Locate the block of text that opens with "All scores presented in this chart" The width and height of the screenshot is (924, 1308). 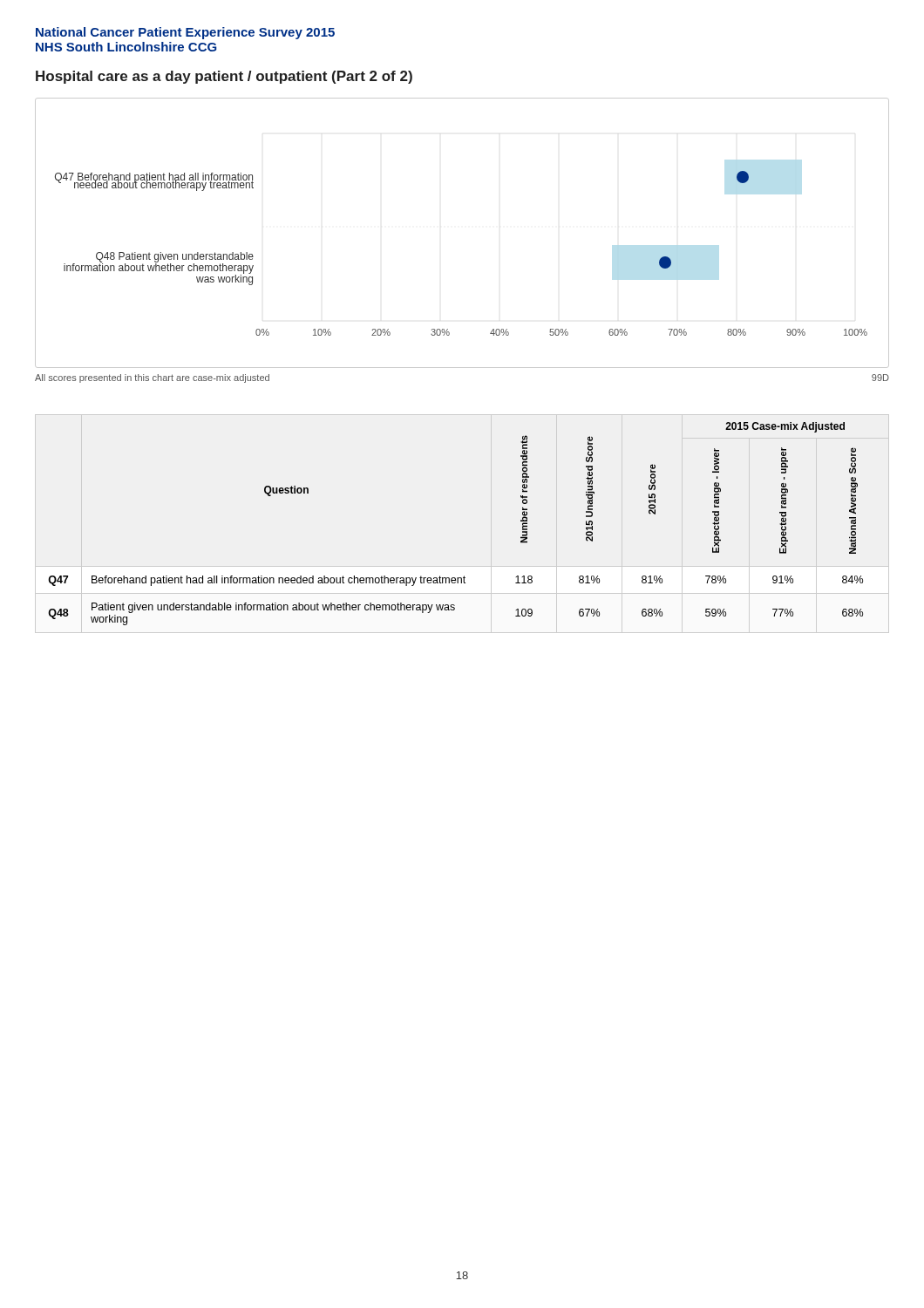point(462,378)
